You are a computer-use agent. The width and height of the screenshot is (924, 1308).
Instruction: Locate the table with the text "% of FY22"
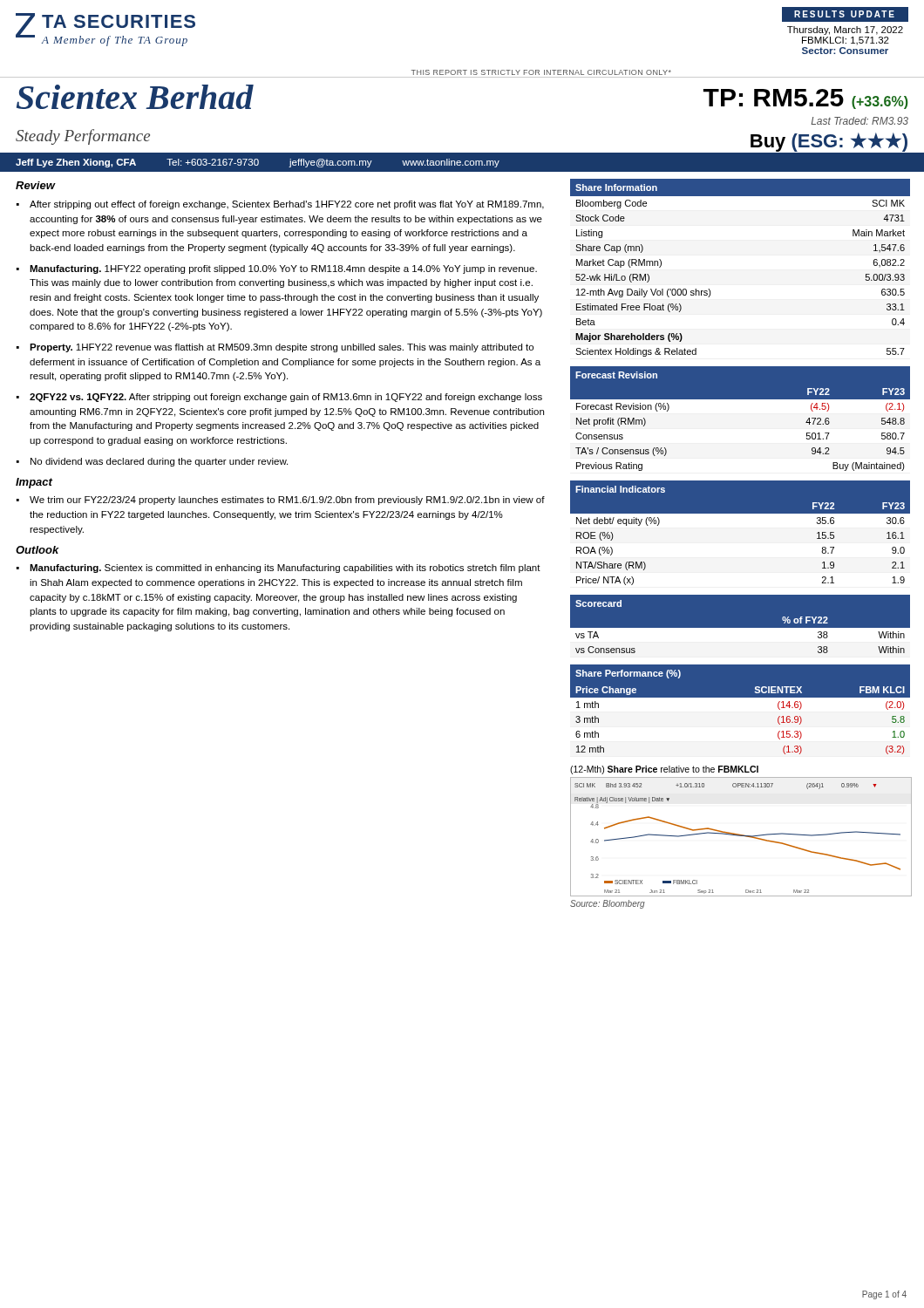[x=740, y=626]
